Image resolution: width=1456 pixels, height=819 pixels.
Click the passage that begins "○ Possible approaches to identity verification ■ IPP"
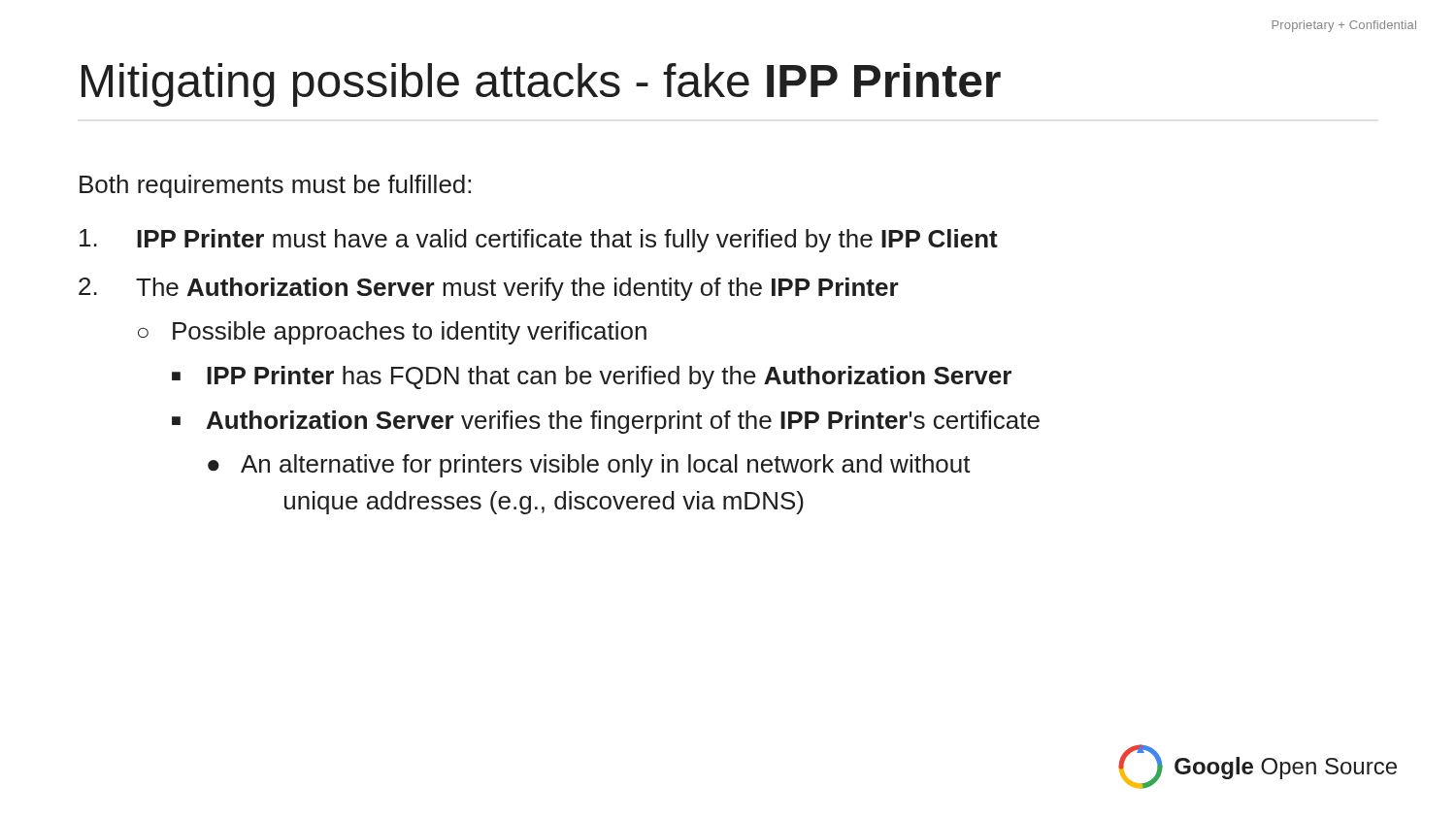click(x=588, y=424)
